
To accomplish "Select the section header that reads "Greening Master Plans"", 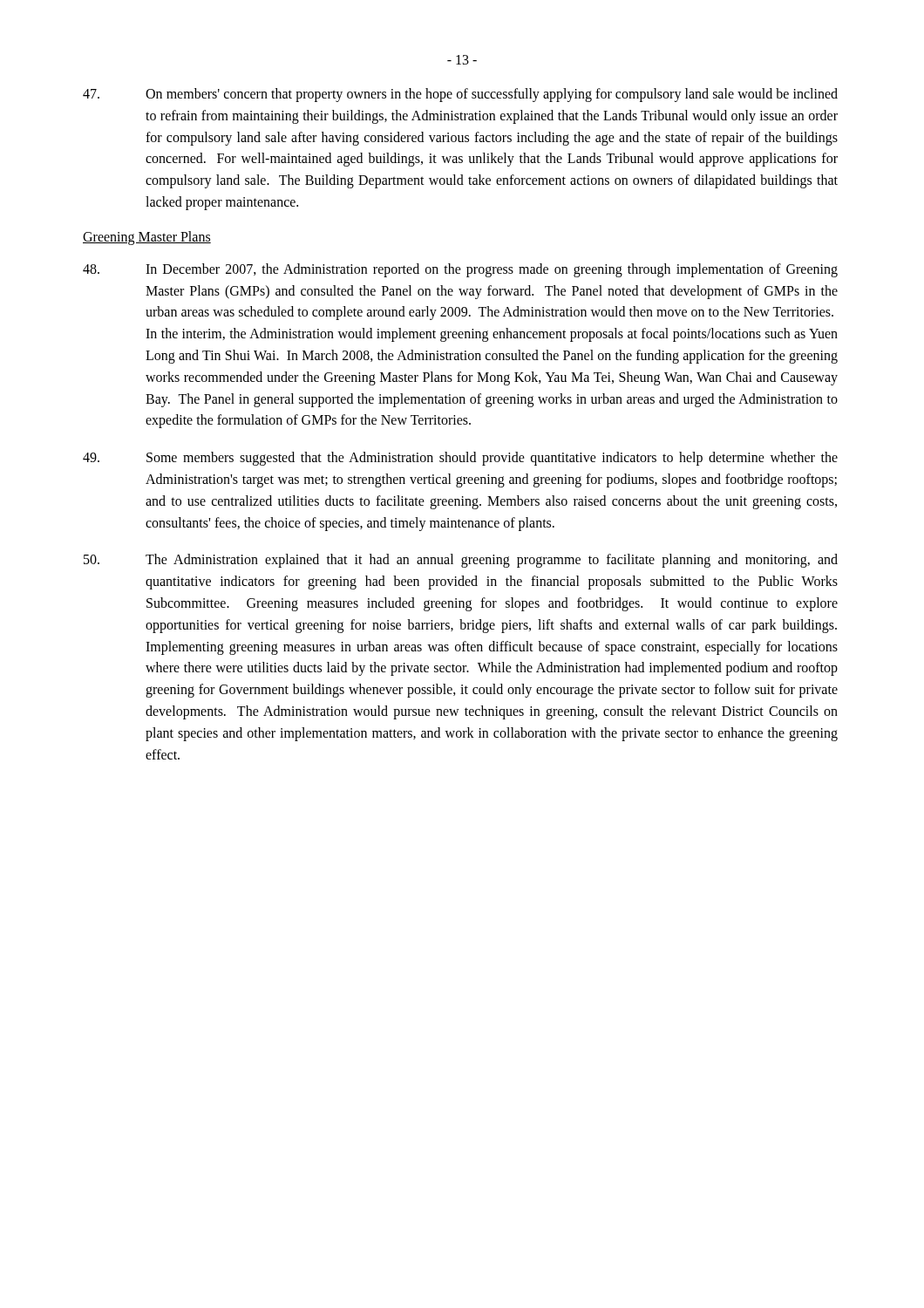I will click(x=147, y=237).
